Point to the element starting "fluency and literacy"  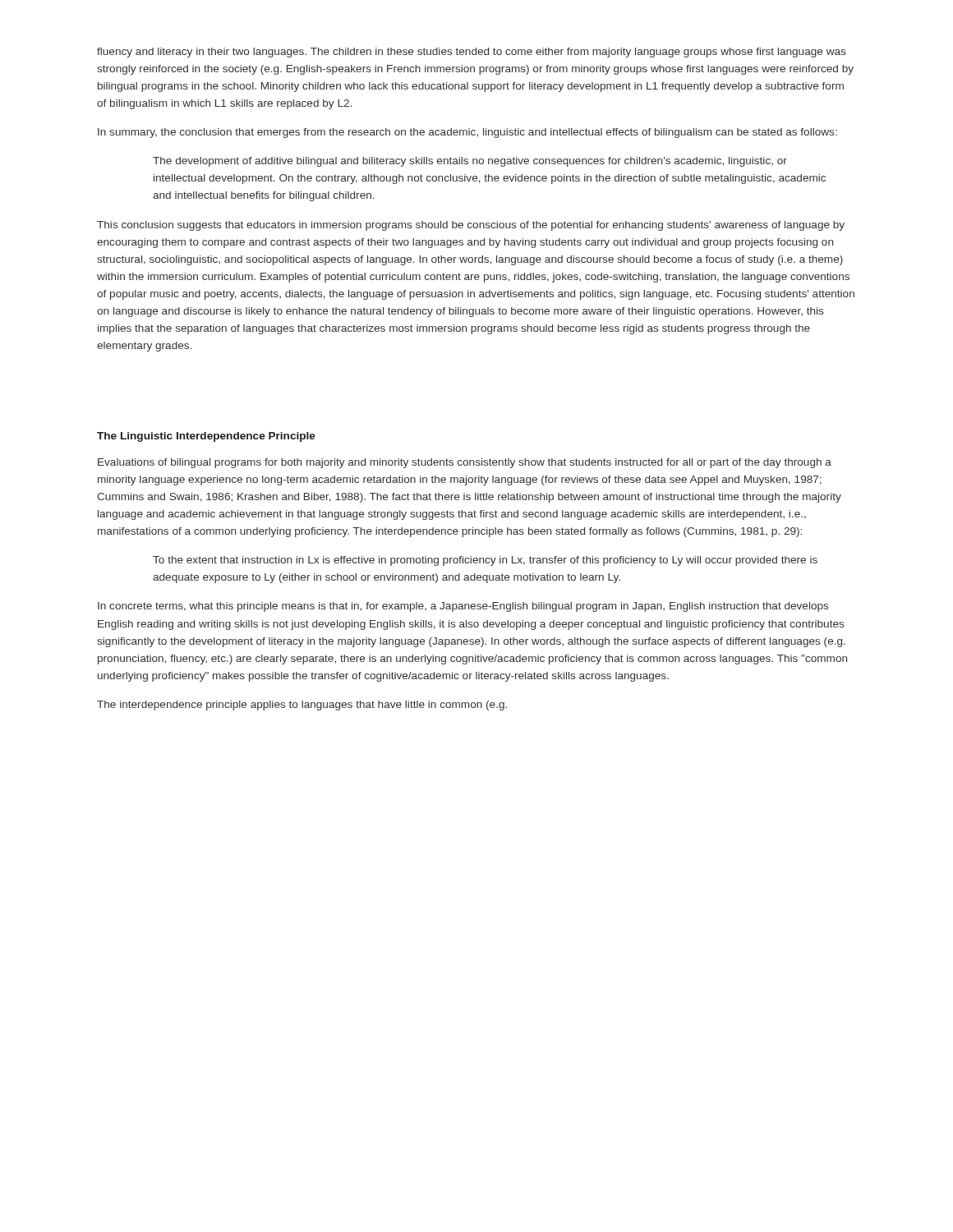(475, 77)
